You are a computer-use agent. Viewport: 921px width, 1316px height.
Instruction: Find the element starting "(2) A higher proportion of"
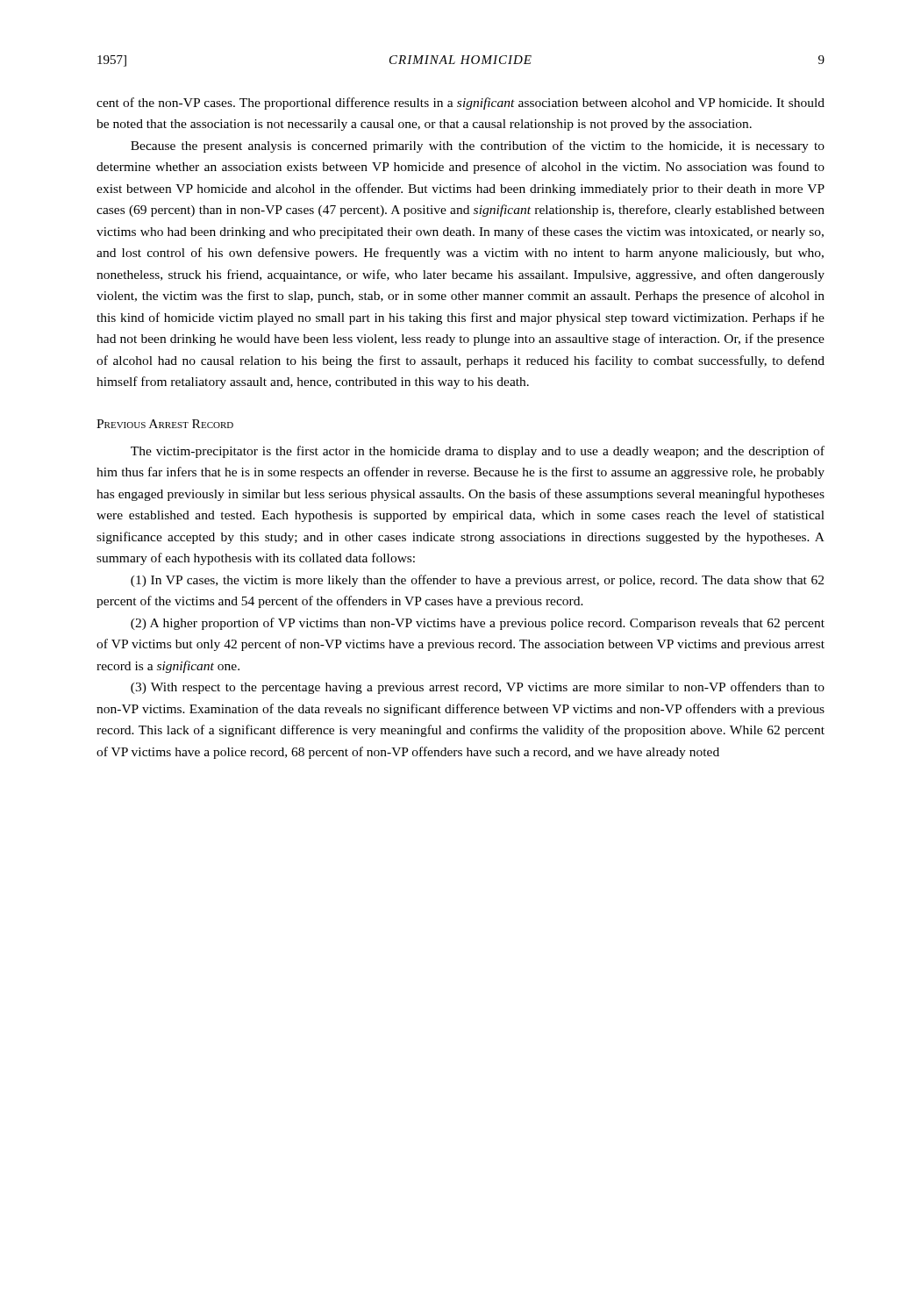pos(460,644)
